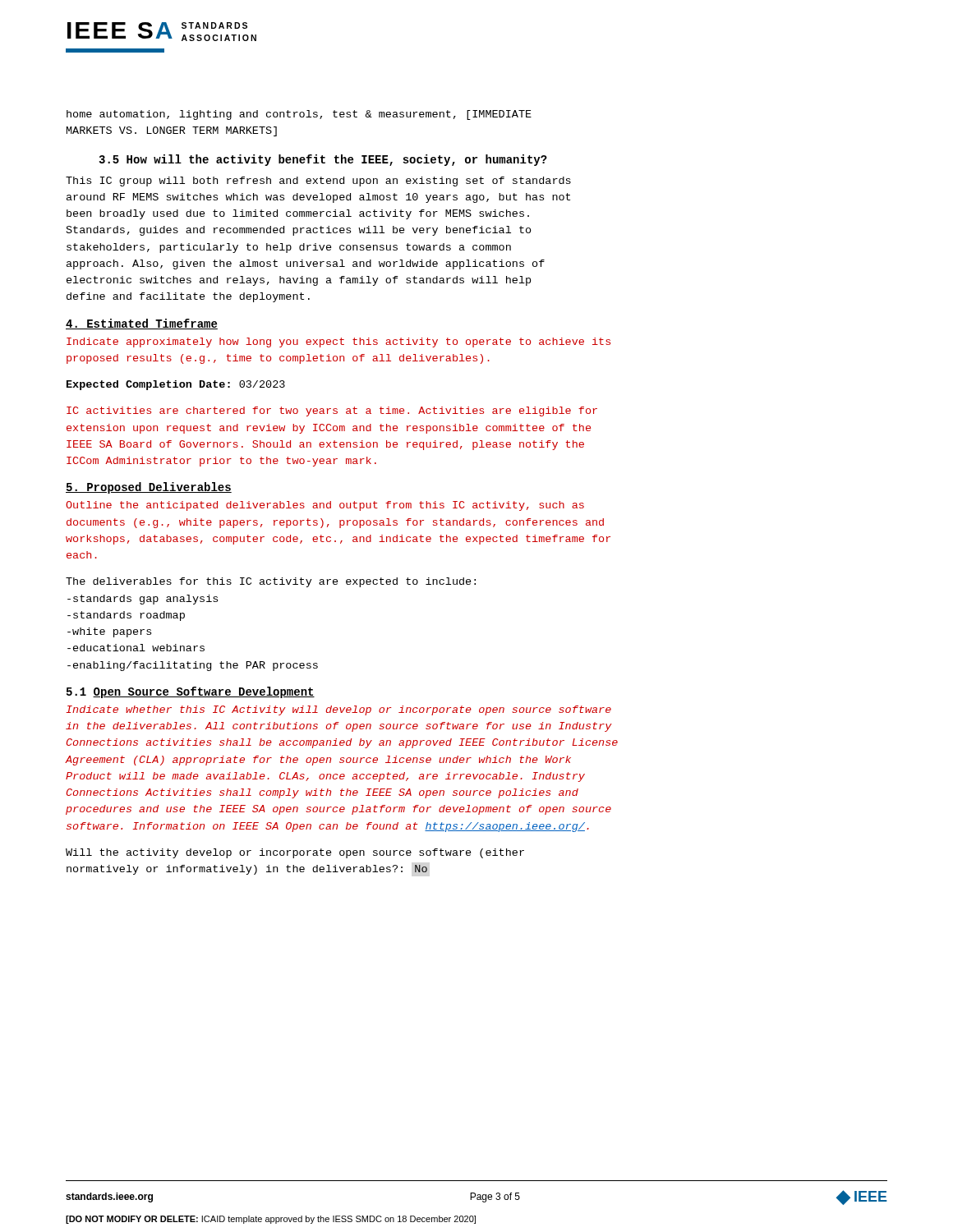
Task: Find the block on this page that starts "Will the activity develop or"
Action: (x=476, y=862)
